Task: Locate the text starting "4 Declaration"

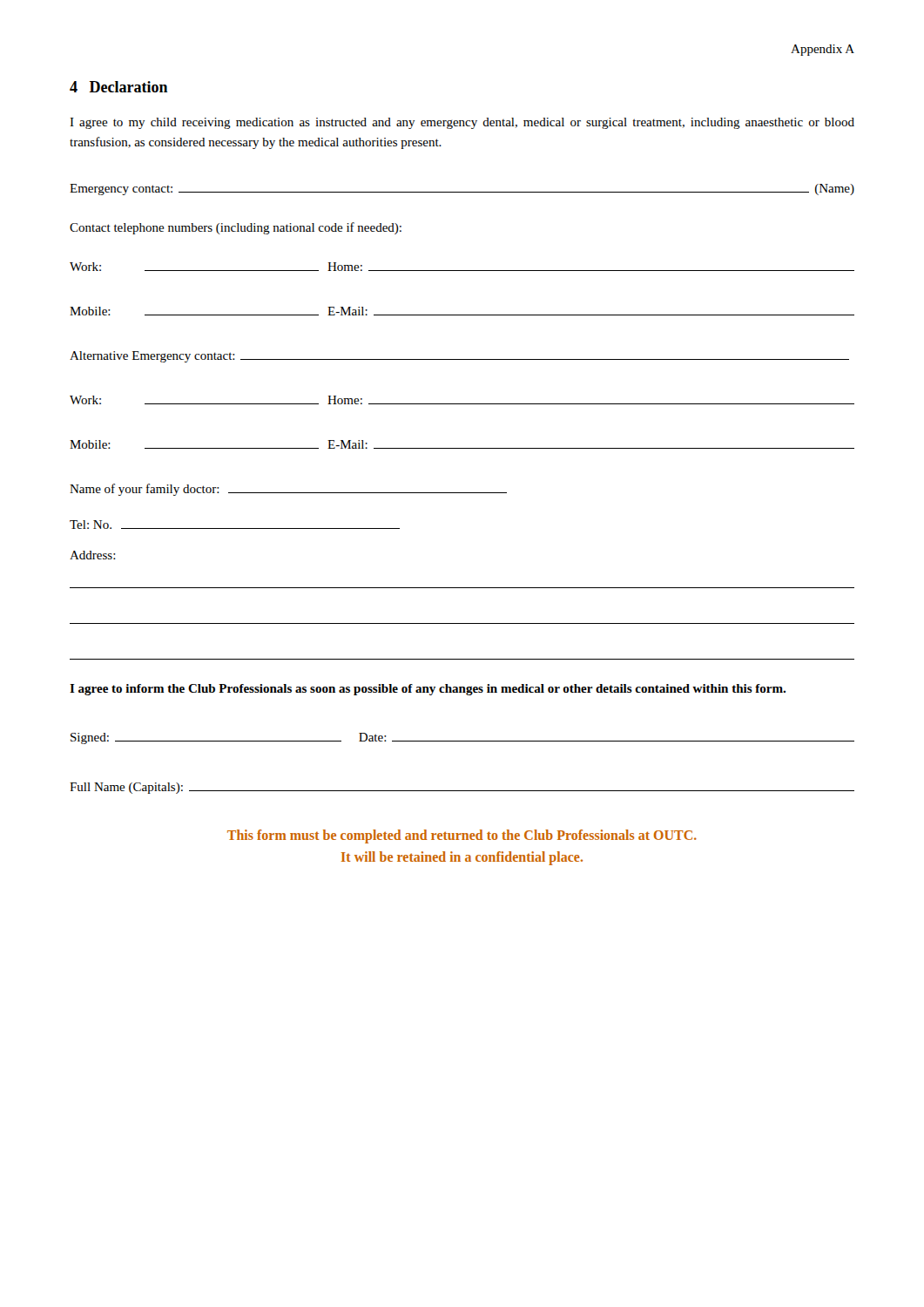Action: point(119,87)
